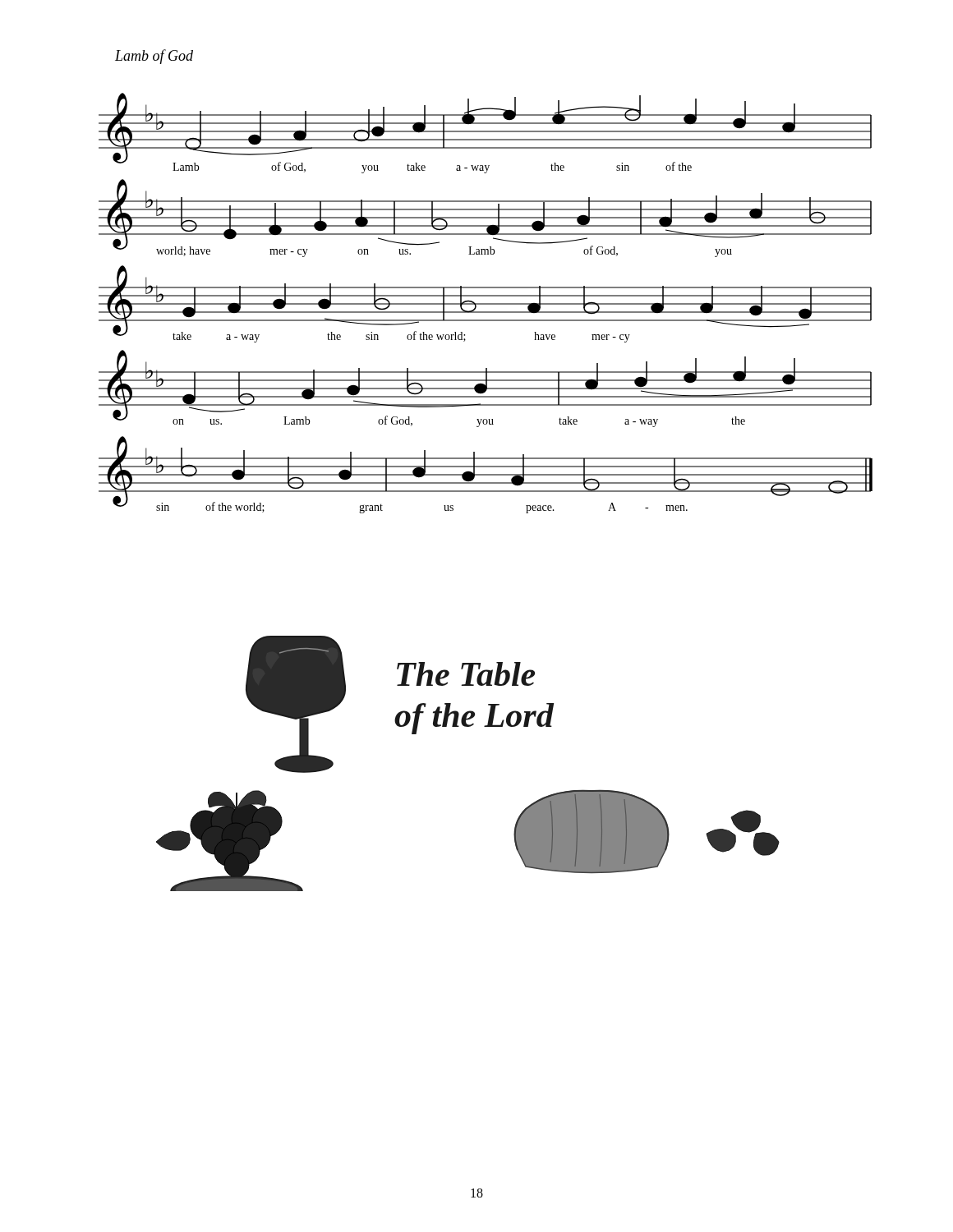Viewport: 953px width, 1232px height.
Task: Select the region starting "Lamb of God"
Action: coord(154,56)
